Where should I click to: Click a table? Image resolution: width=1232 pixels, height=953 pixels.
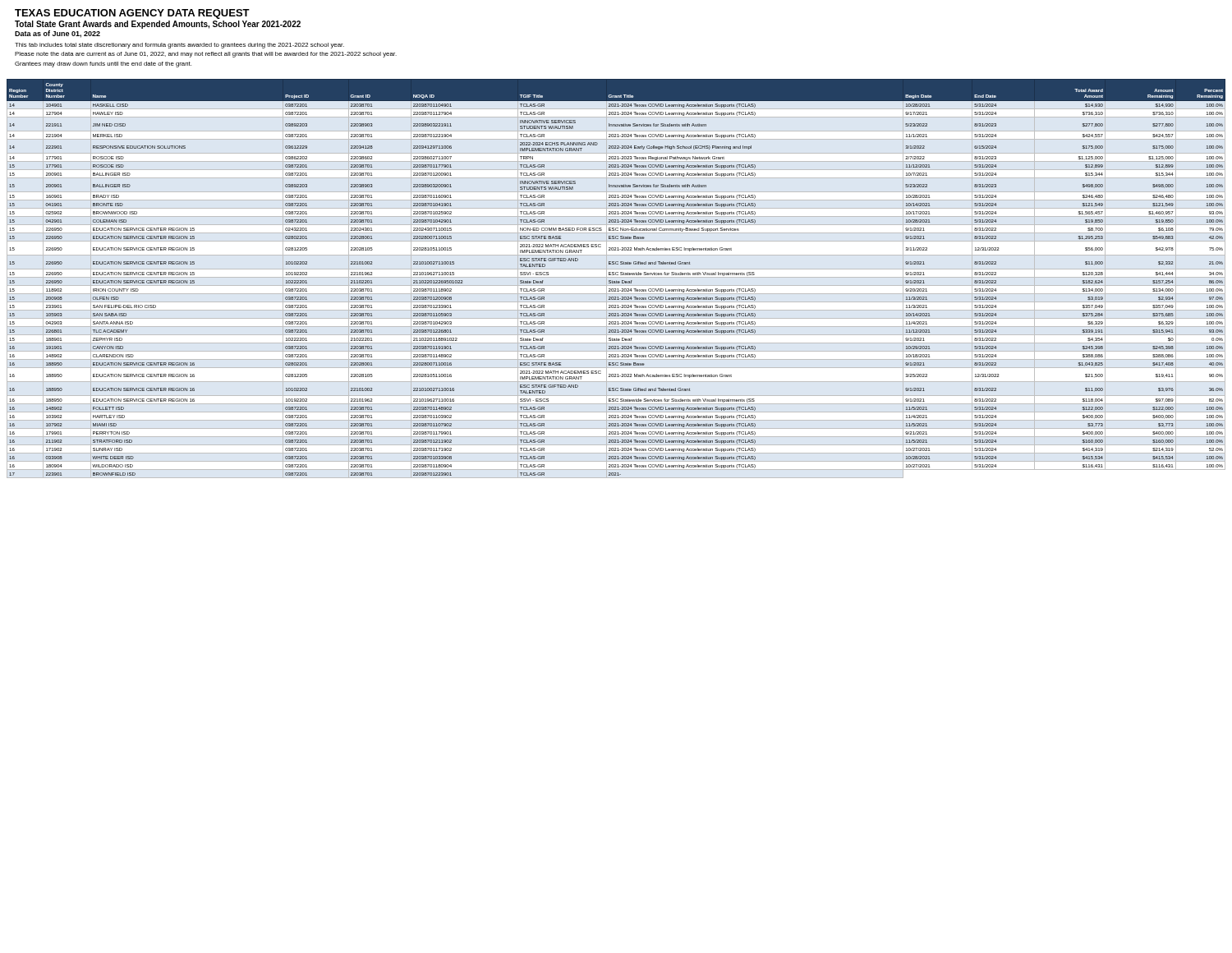pyautogui.click(x=616, y=515)
